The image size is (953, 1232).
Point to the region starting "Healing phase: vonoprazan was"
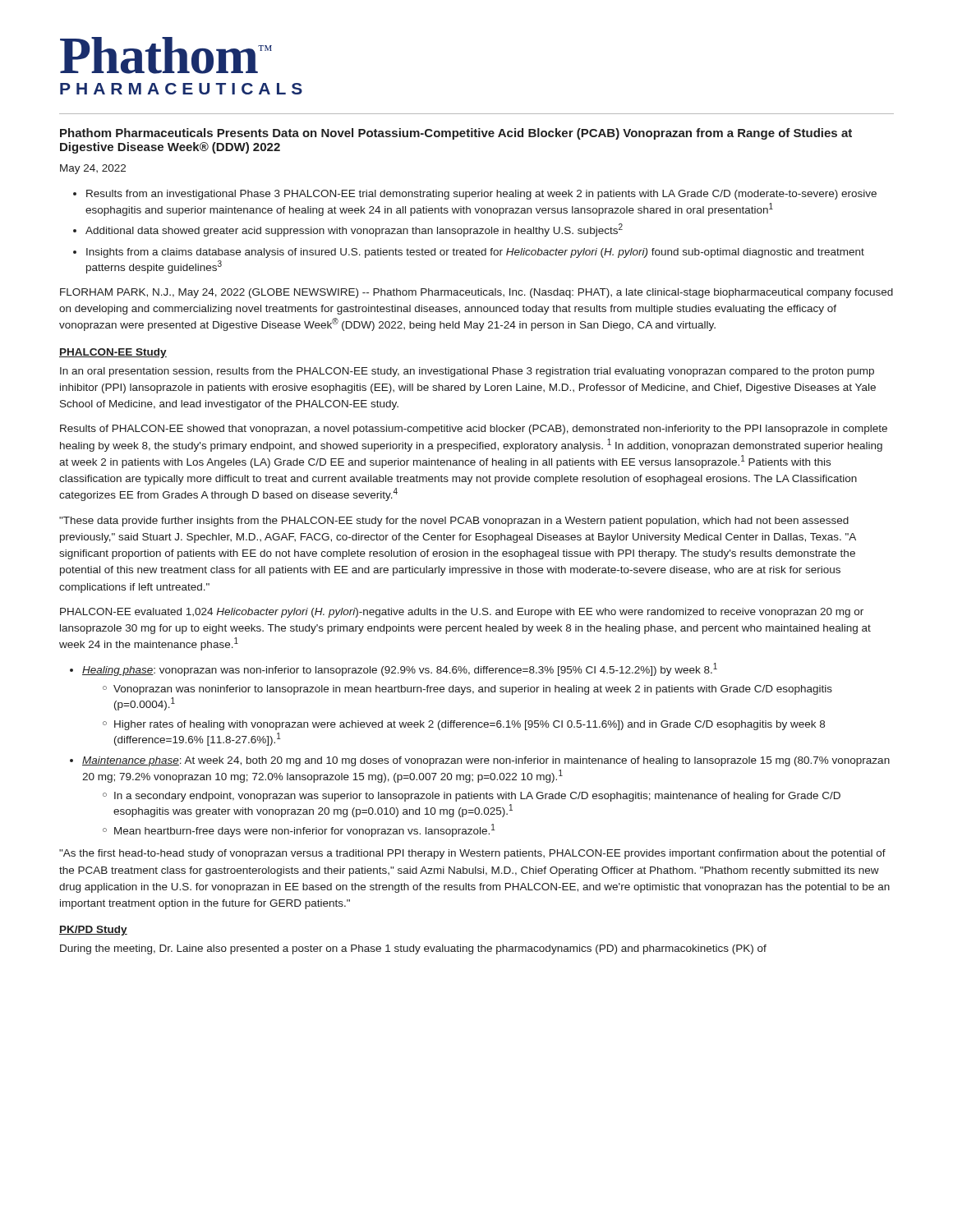click(x=400, y=669)
